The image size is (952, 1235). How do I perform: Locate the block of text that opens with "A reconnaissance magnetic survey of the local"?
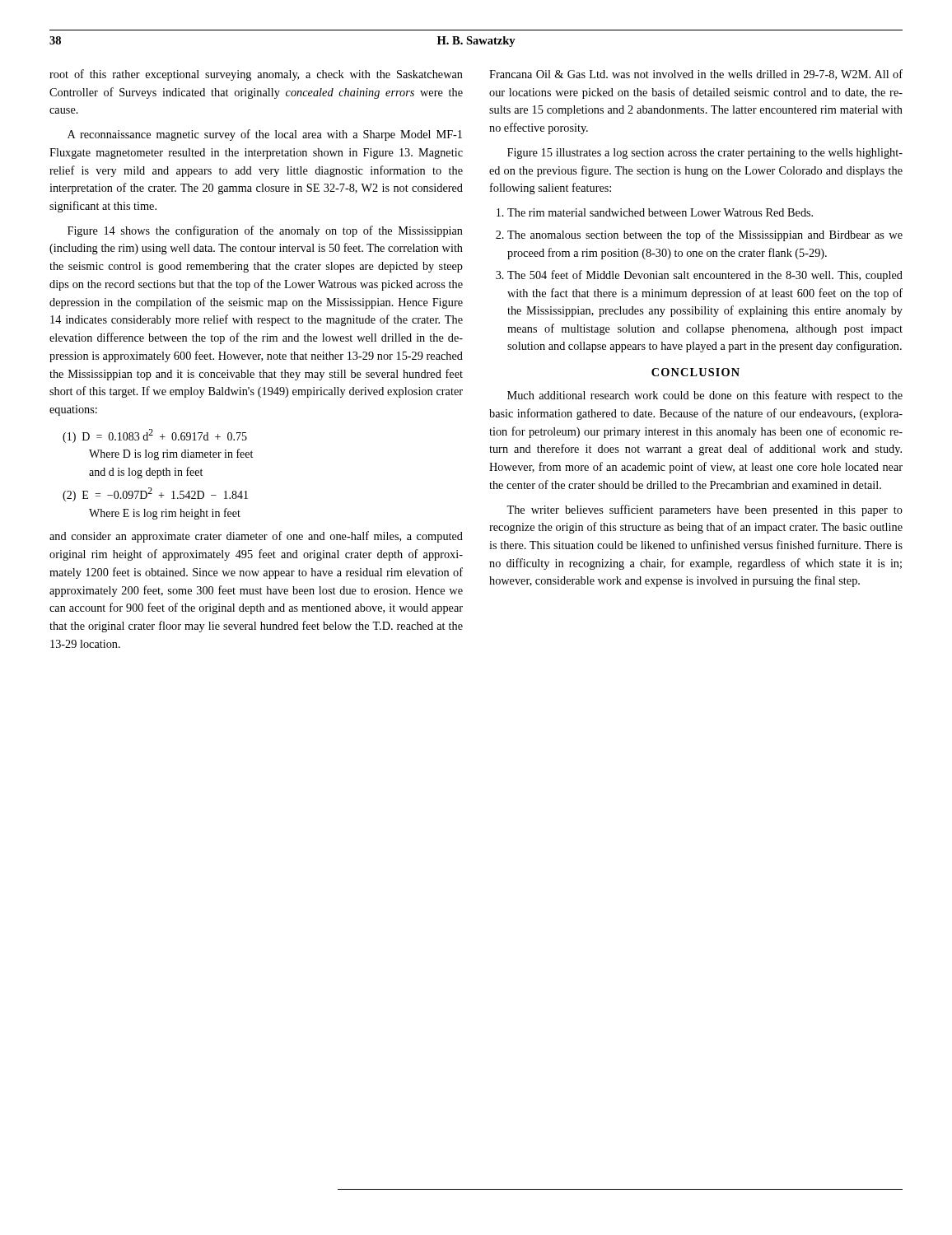tap(256, 171)
